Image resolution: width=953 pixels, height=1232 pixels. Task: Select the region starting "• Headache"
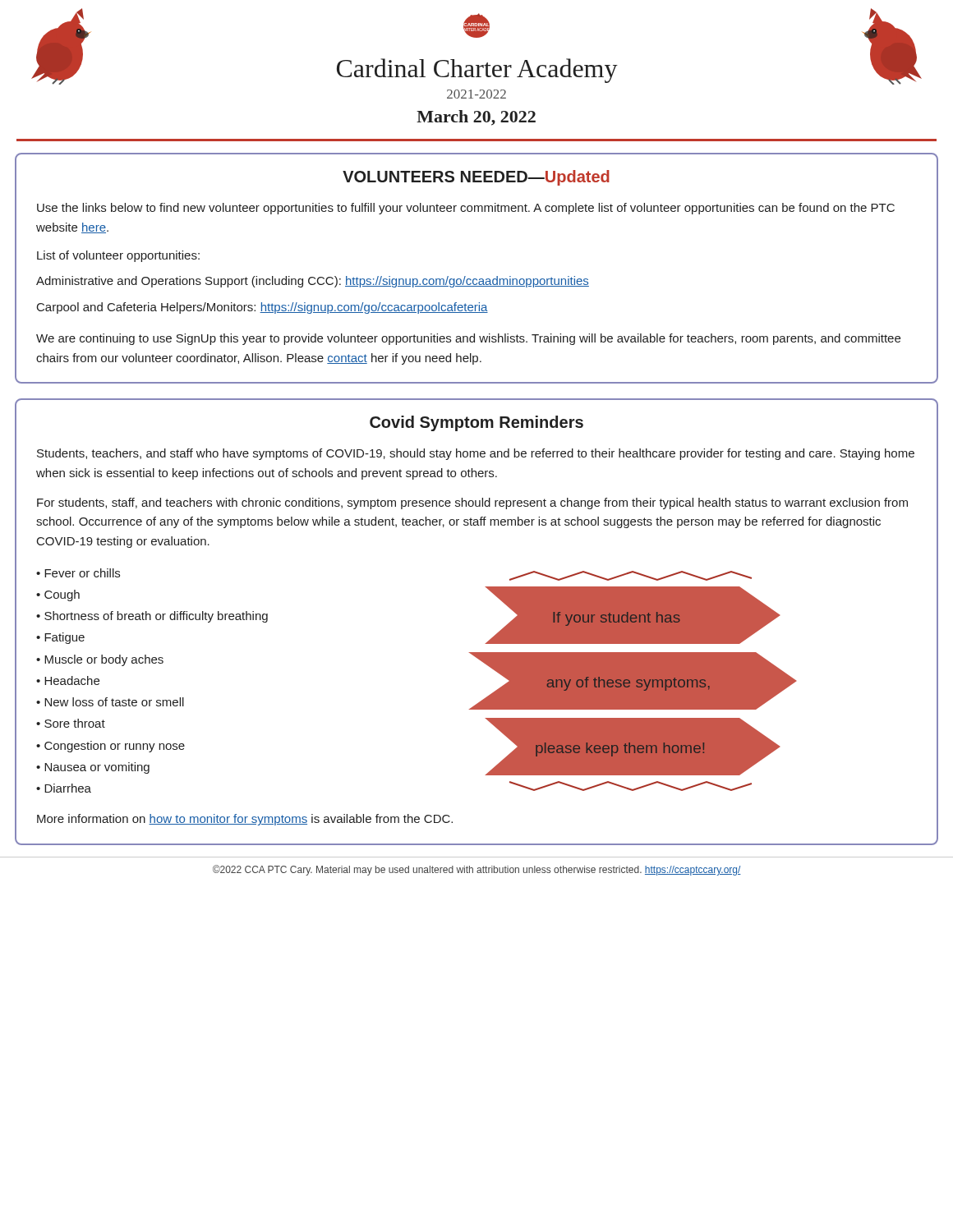[x=68, y=680]
